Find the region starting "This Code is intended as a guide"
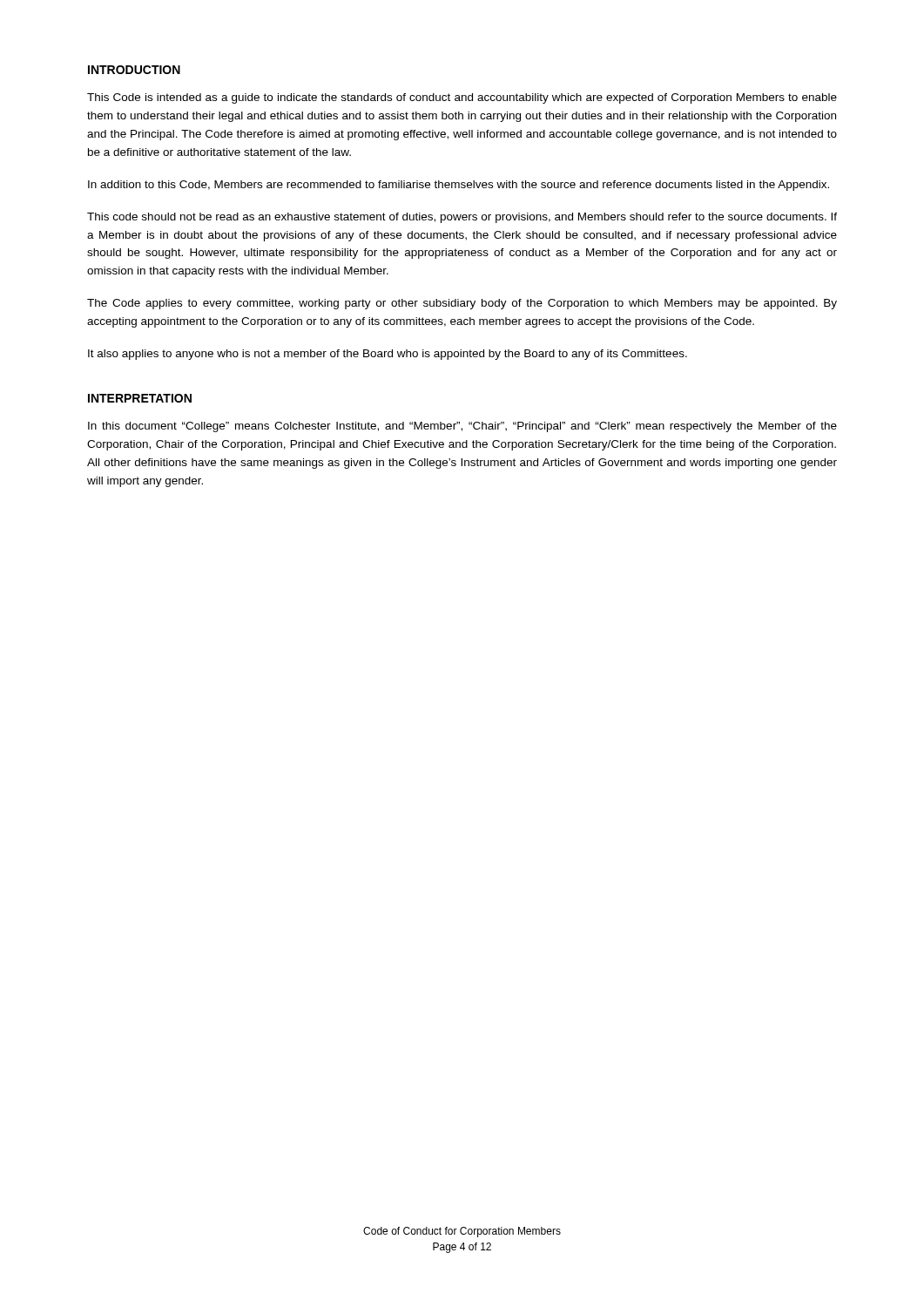This screenshot has height=1307, width=924. [x=462, y=124]
